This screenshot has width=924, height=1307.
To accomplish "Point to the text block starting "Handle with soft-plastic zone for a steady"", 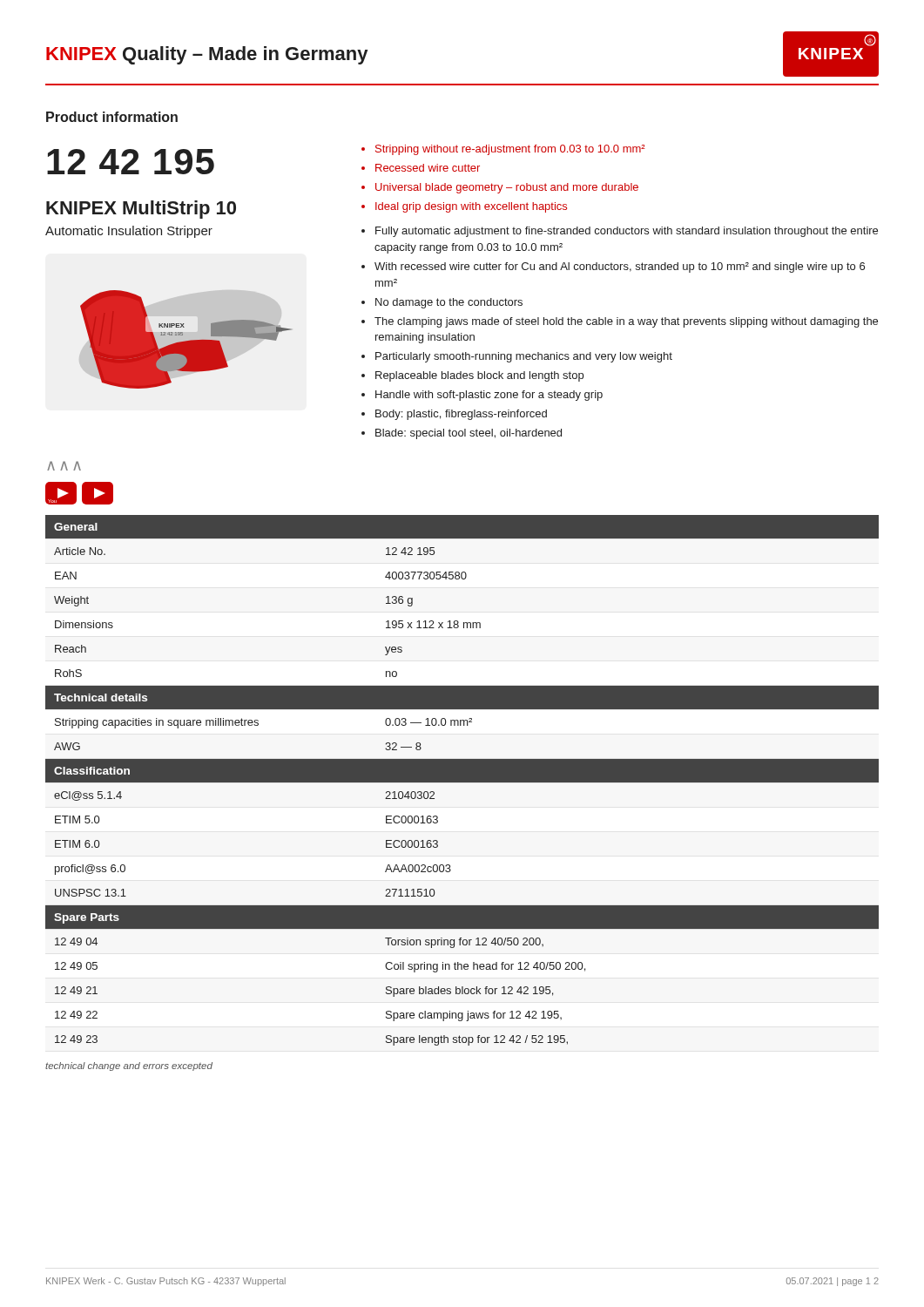I will [x=489, y=394].
